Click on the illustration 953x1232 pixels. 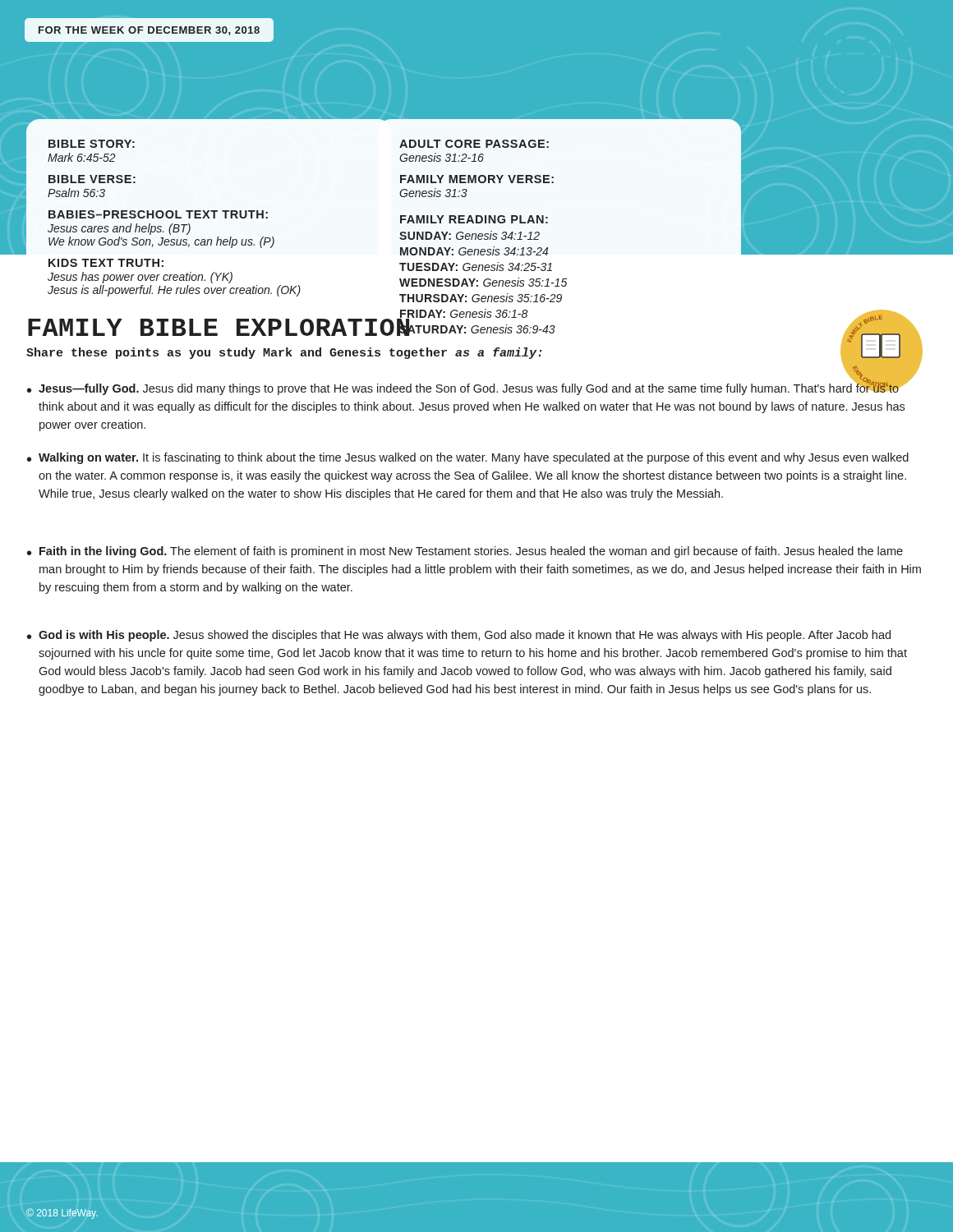pyautogui.click(x=882, y=353)
